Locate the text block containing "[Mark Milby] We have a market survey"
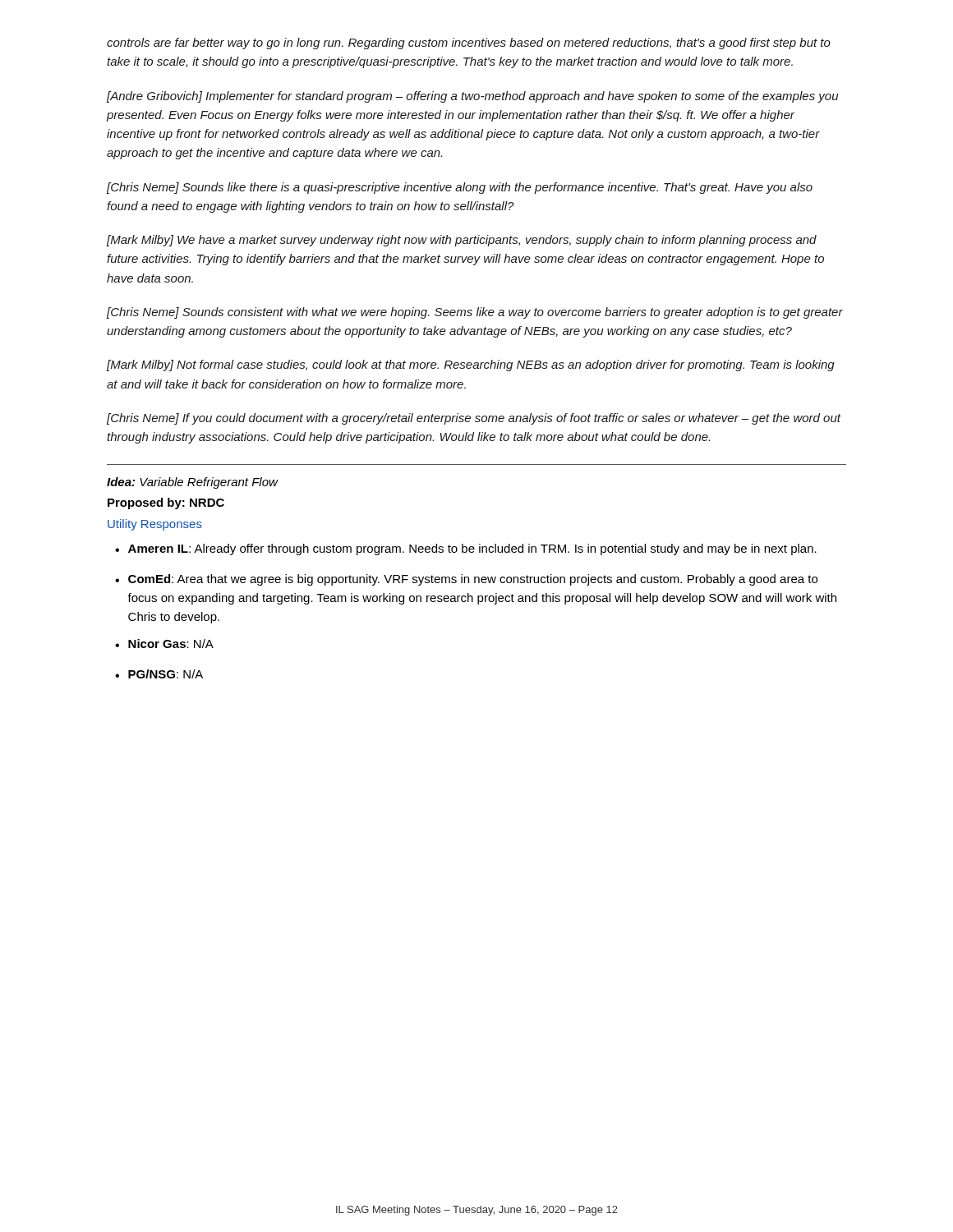Screen dimensions: 1232x953 [466, 259]
